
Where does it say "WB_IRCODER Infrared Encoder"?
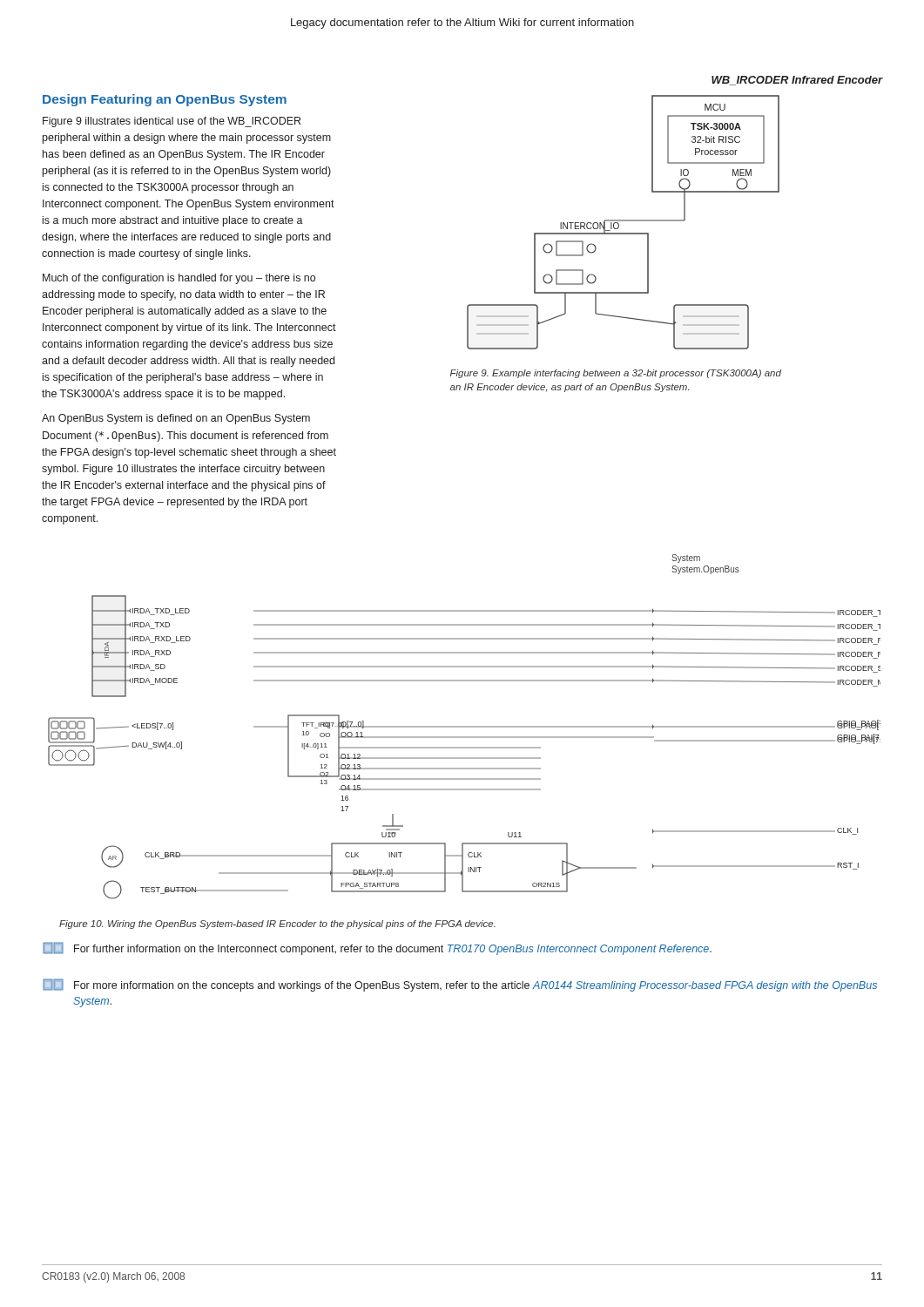click(x=797, y=80)
